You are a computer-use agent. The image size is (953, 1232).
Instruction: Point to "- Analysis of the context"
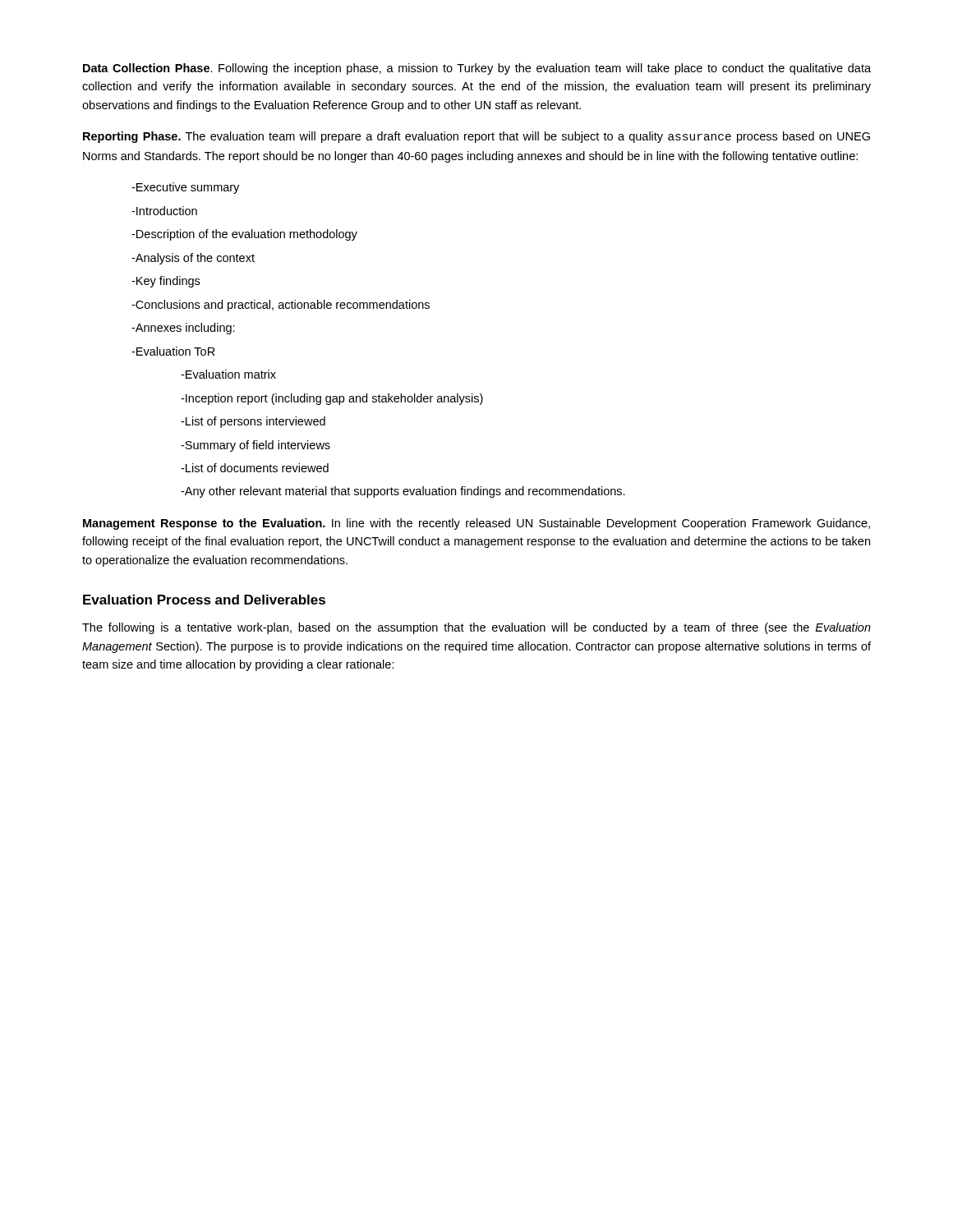point(193,259)
